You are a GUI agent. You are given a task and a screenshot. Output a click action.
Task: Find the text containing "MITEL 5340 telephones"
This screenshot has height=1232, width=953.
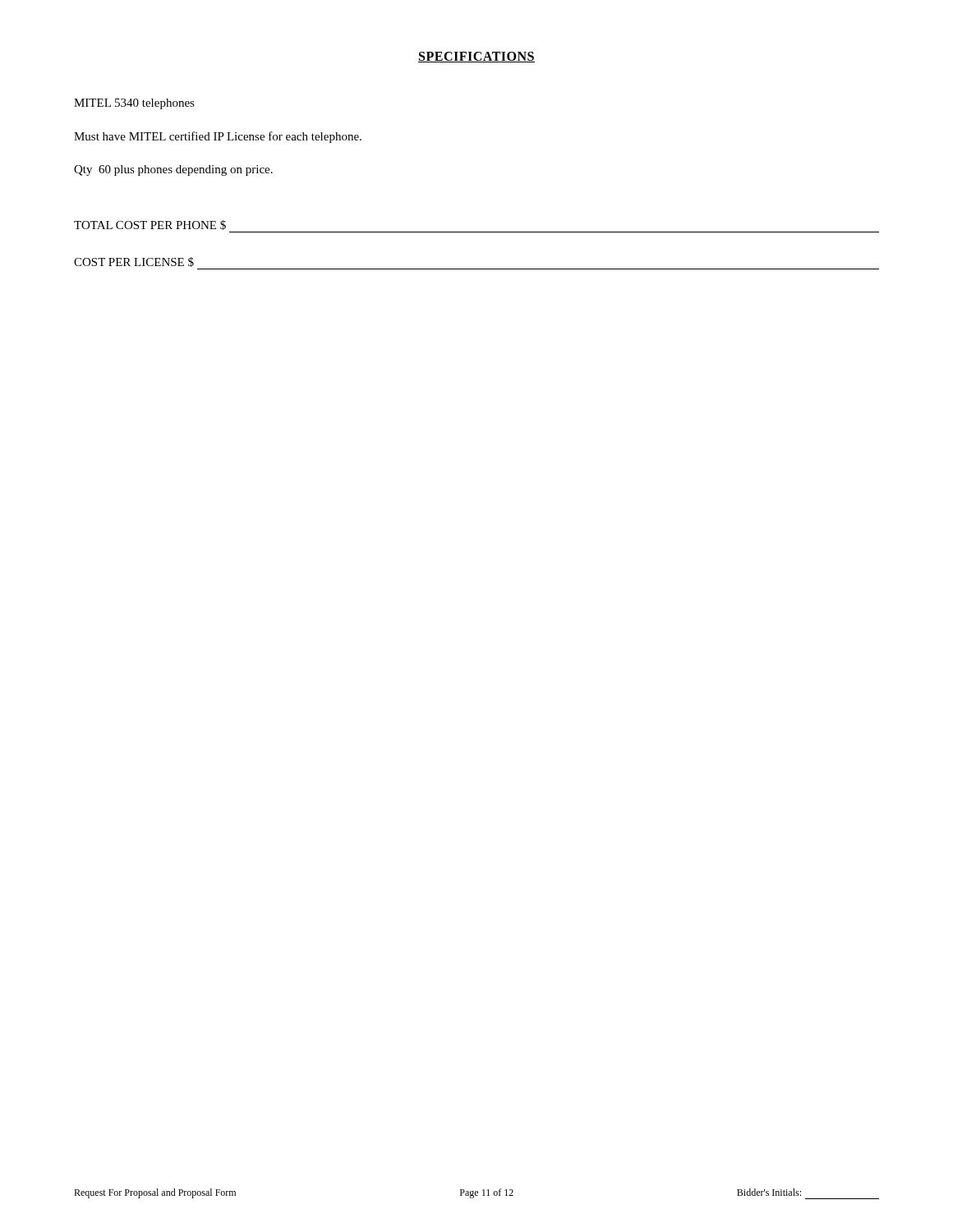[134, 103]
